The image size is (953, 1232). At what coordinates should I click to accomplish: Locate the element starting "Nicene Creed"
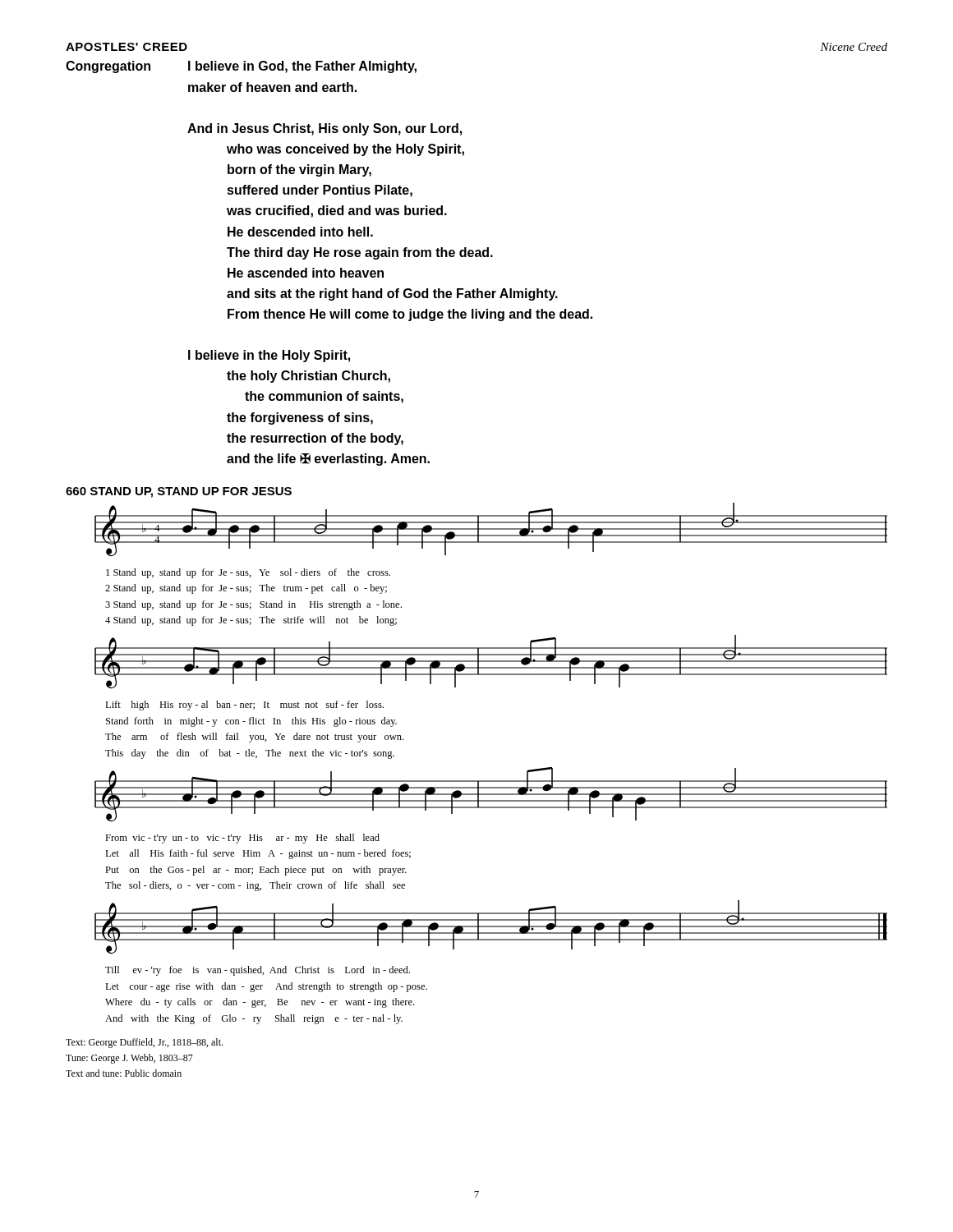(x=854, y=47)
